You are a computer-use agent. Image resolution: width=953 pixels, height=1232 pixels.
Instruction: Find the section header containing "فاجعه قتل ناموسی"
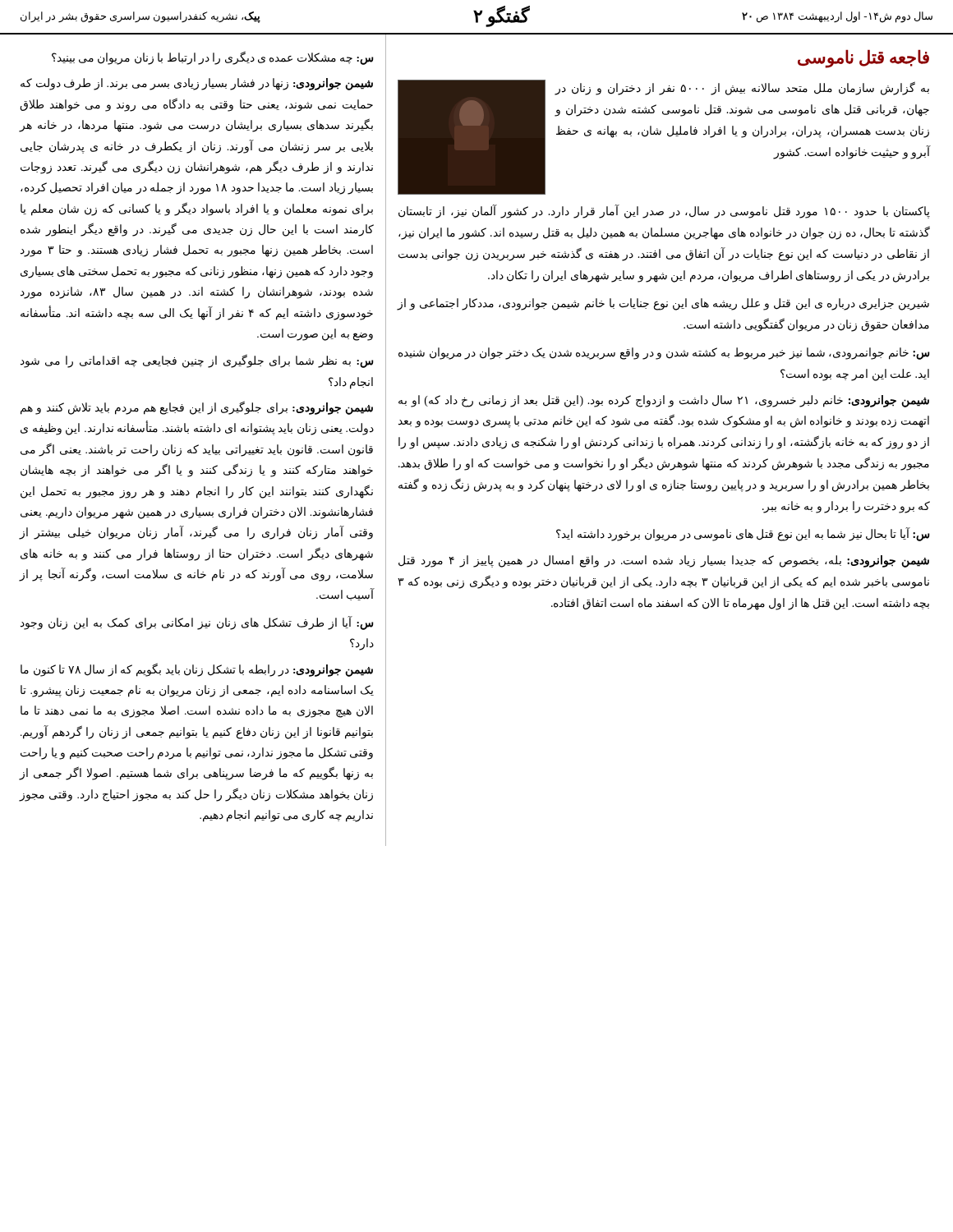click(863, 58)
